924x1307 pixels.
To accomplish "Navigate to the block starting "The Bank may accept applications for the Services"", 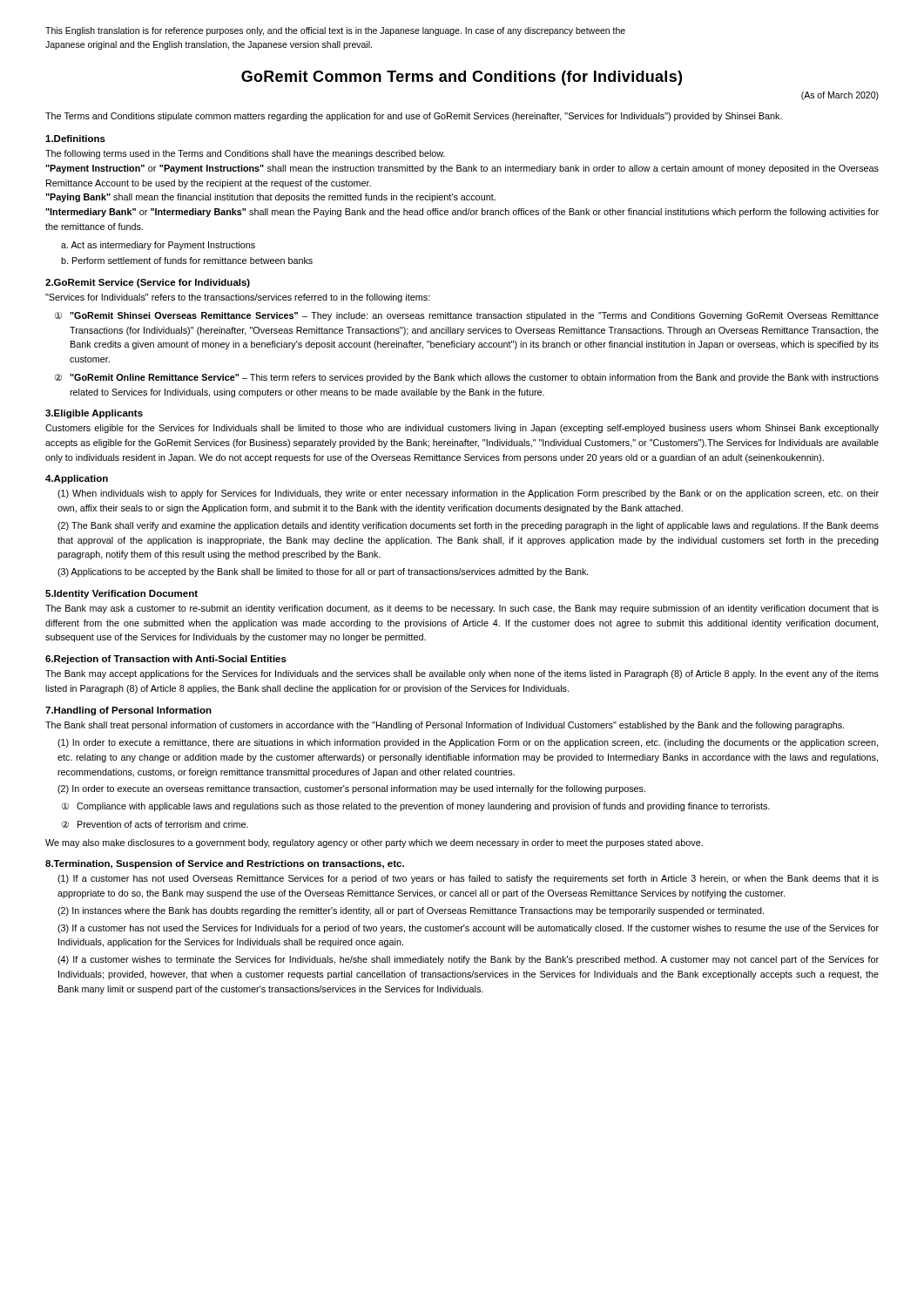I will click(x=462, y=681).
